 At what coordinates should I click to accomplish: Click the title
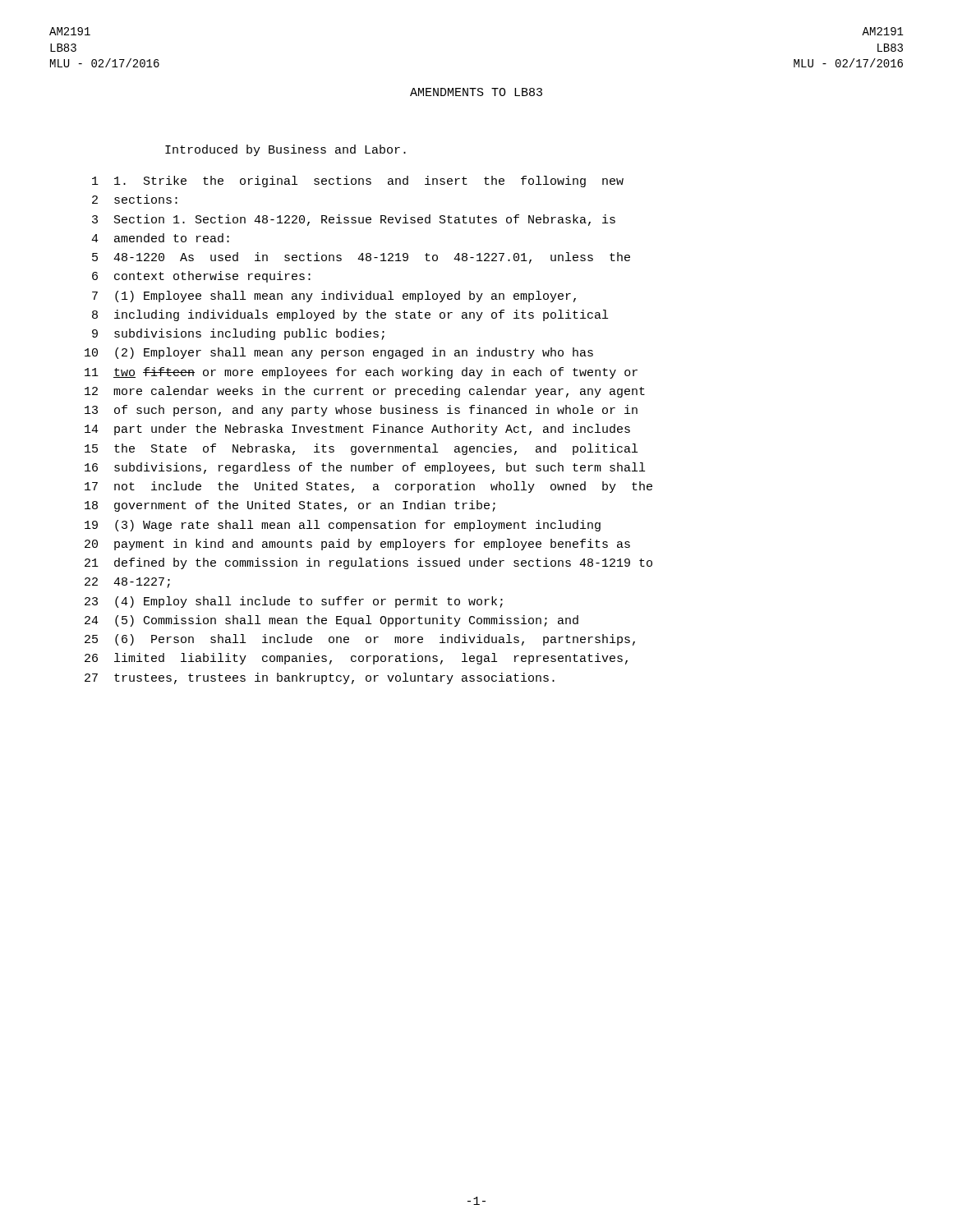(x=476, y=93)
